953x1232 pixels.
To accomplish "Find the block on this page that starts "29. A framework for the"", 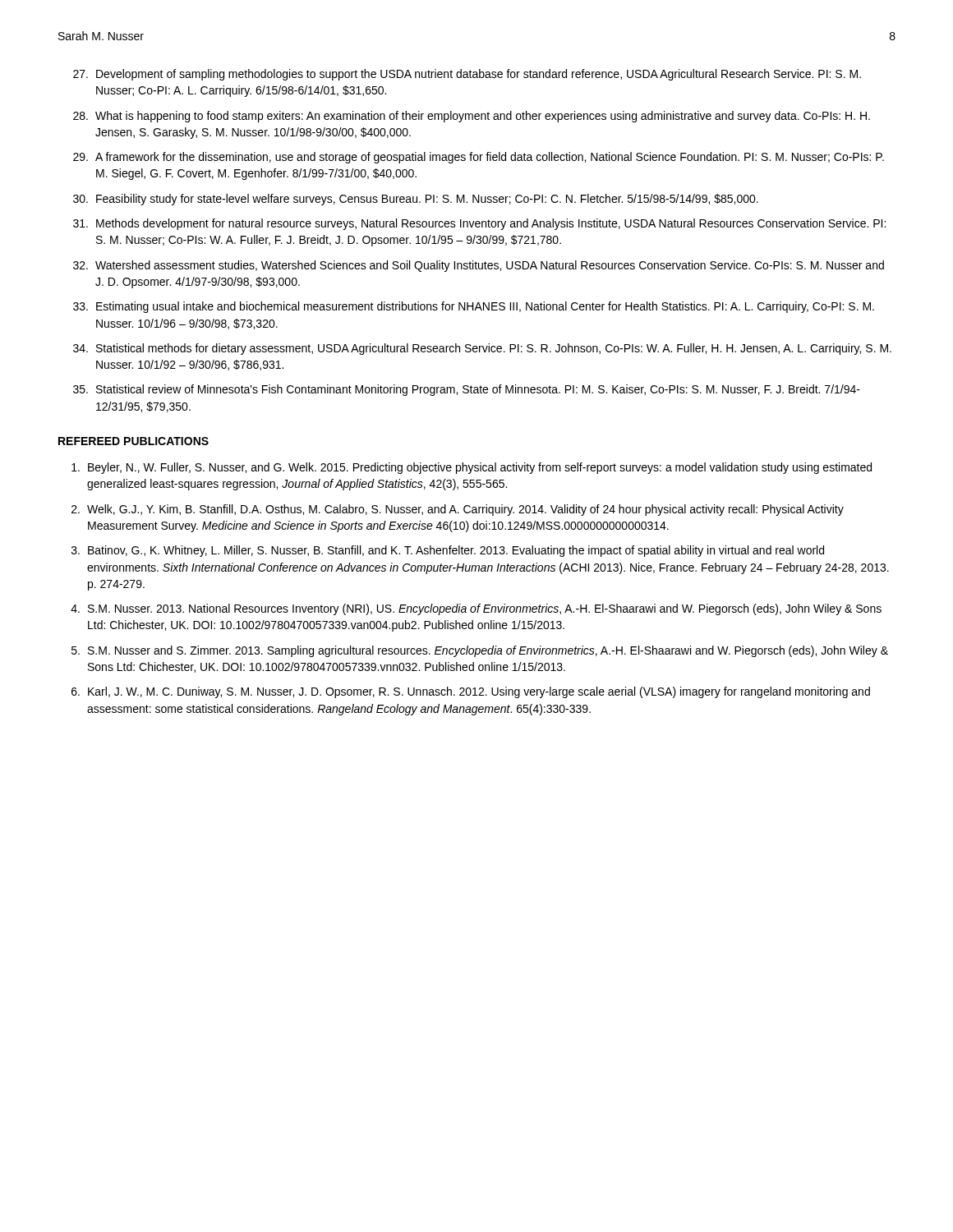I will (476, 166).
